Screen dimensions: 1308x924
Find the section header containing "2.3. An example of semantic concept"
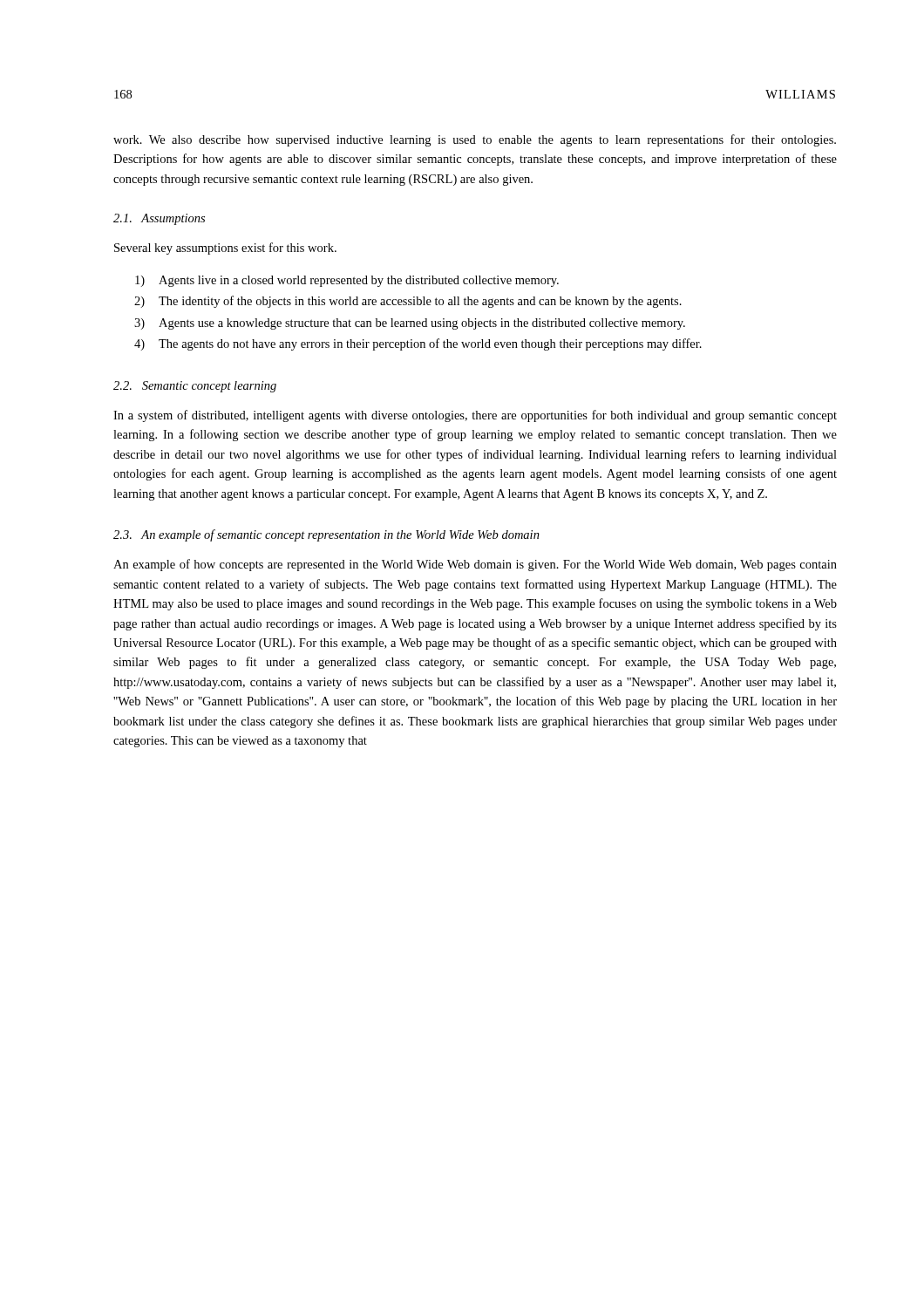coord(326,535)
